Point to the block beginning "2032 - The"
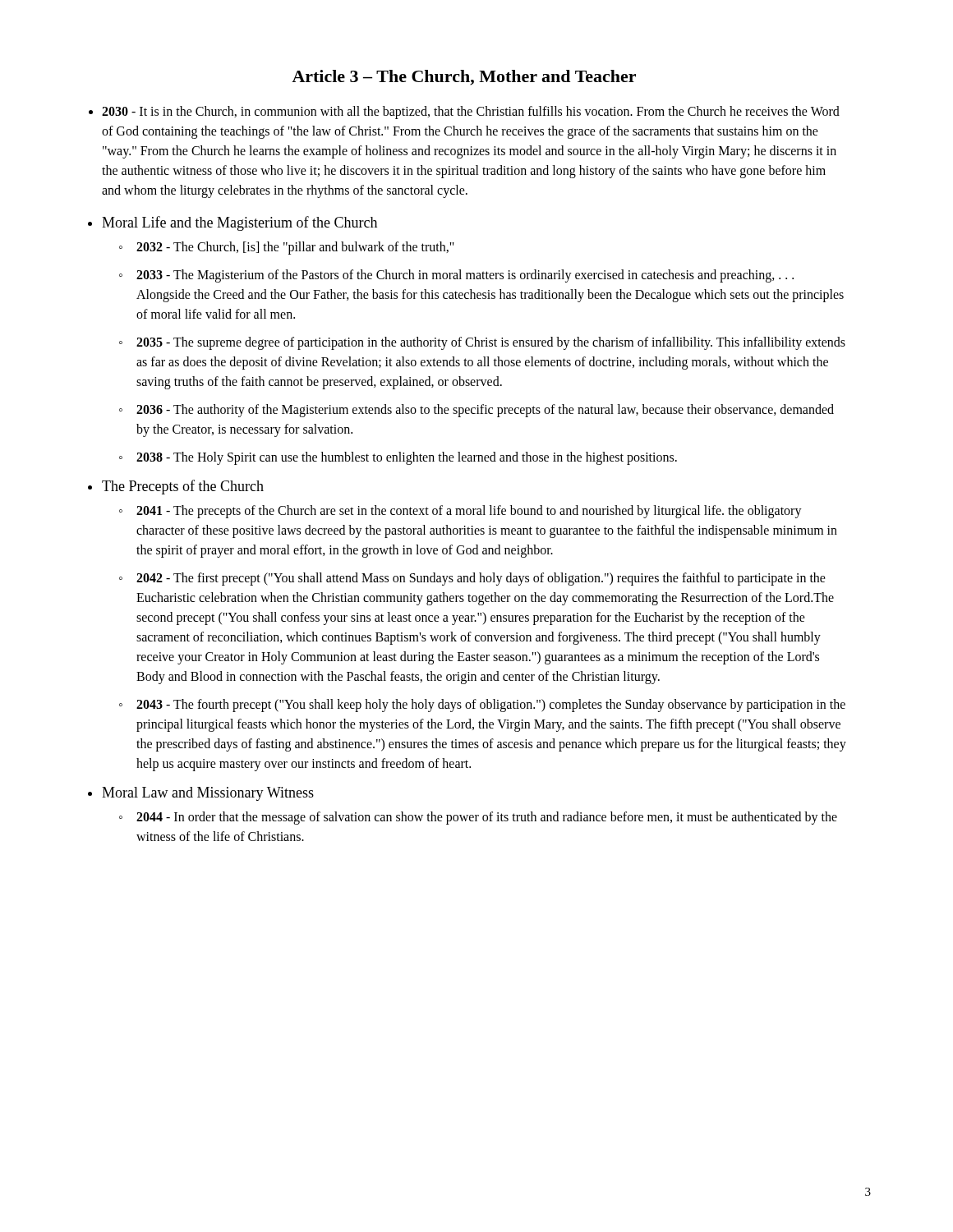The height and width of the screenshot is (1232, 953). click(x=295, y=247)
